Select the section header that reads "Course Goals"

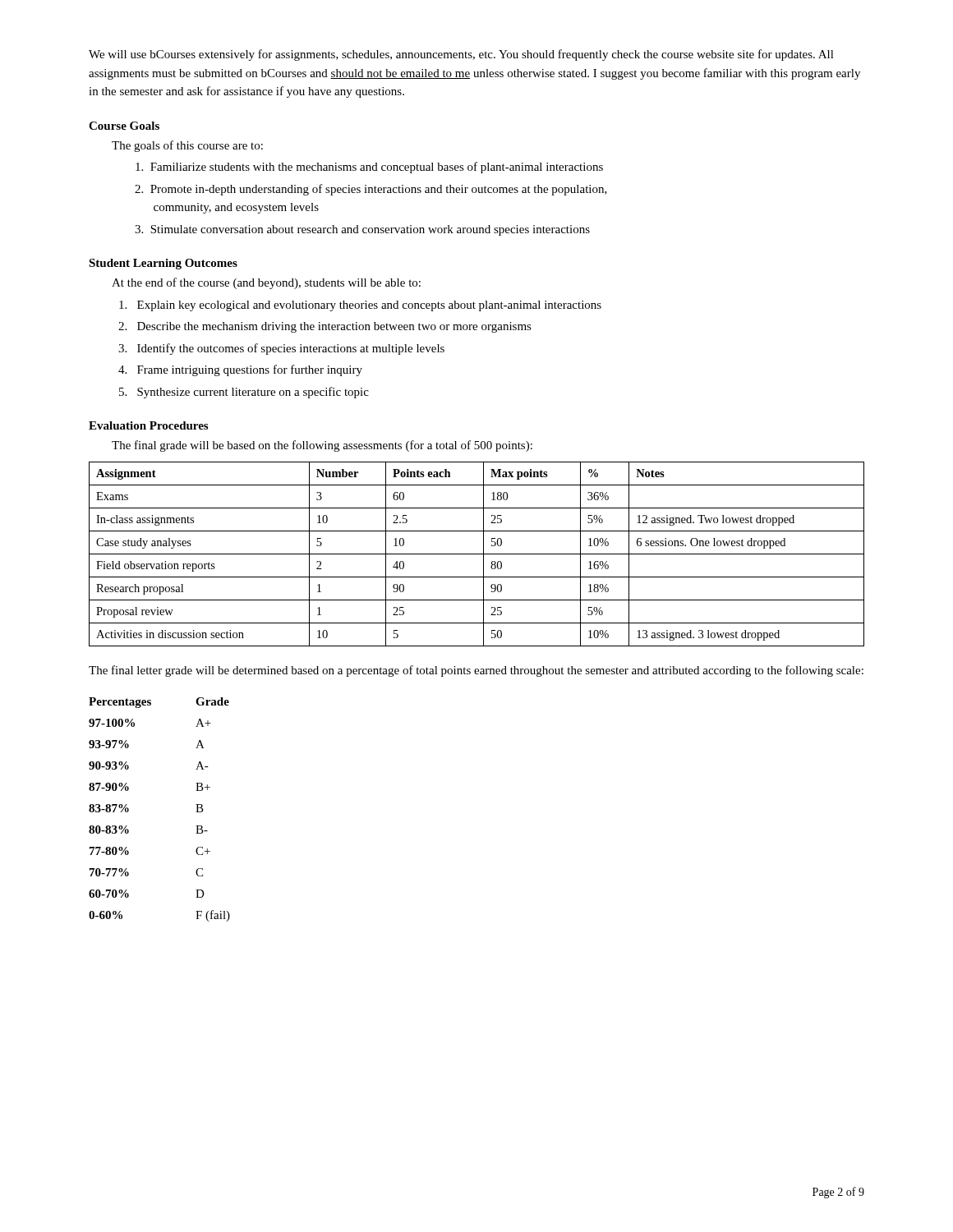(124, 125)
